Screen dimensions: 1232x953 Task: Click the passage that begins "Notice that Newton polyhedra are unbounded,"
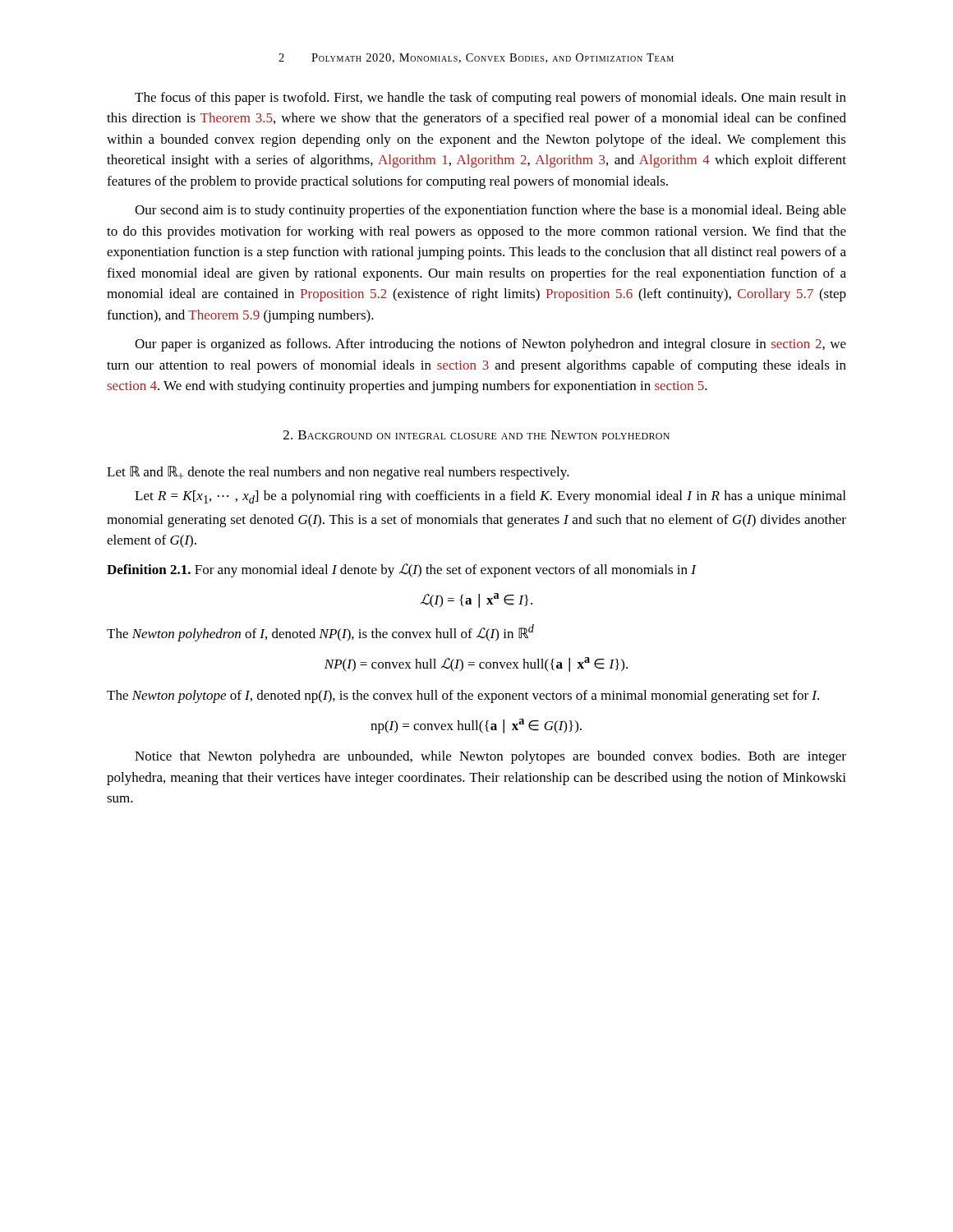pos(476,777)
